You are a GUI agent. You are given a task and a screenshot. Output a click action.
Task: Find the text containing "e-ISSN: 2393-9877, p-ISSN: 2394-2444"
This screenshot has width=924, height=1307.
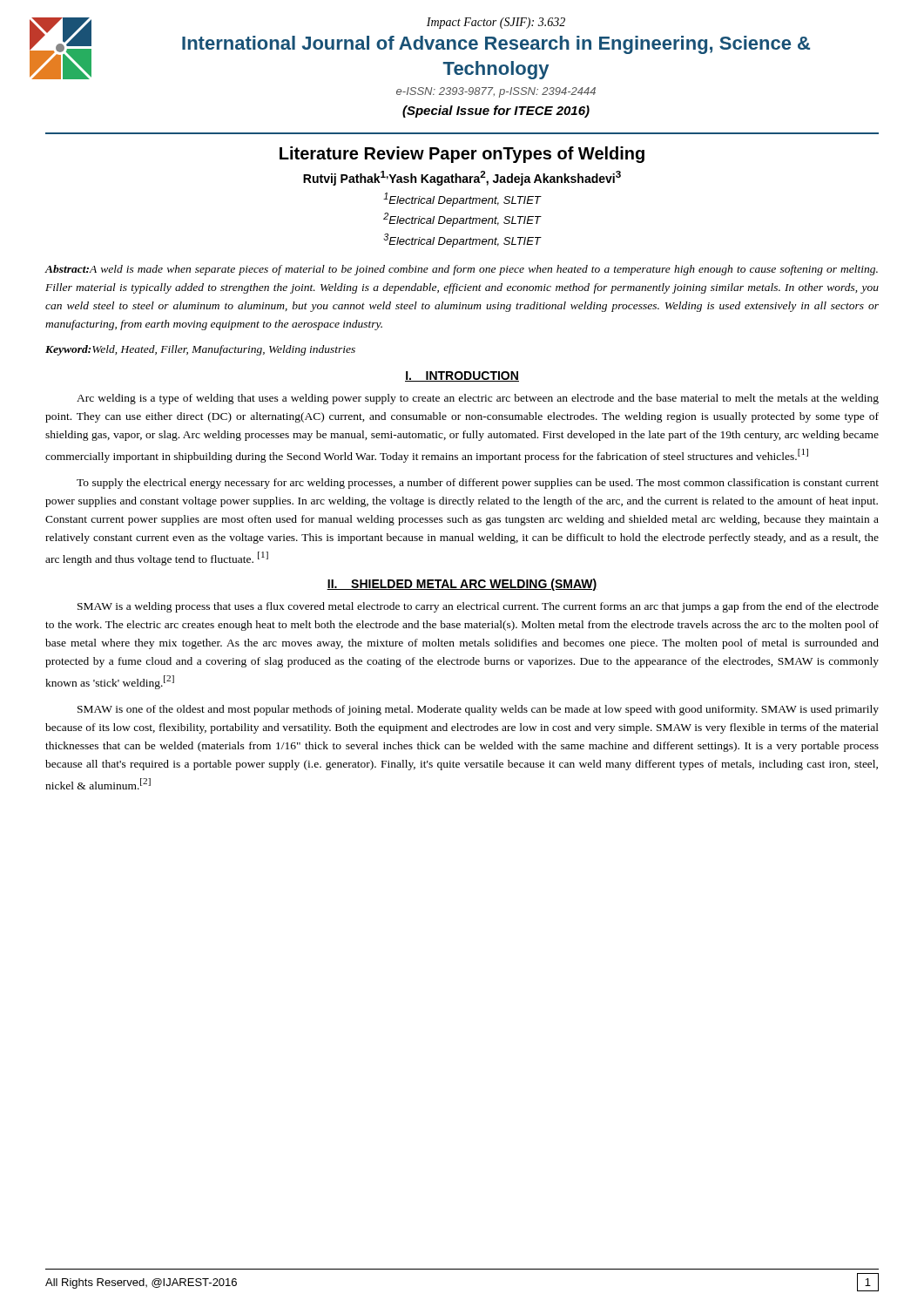pos(496,91)
